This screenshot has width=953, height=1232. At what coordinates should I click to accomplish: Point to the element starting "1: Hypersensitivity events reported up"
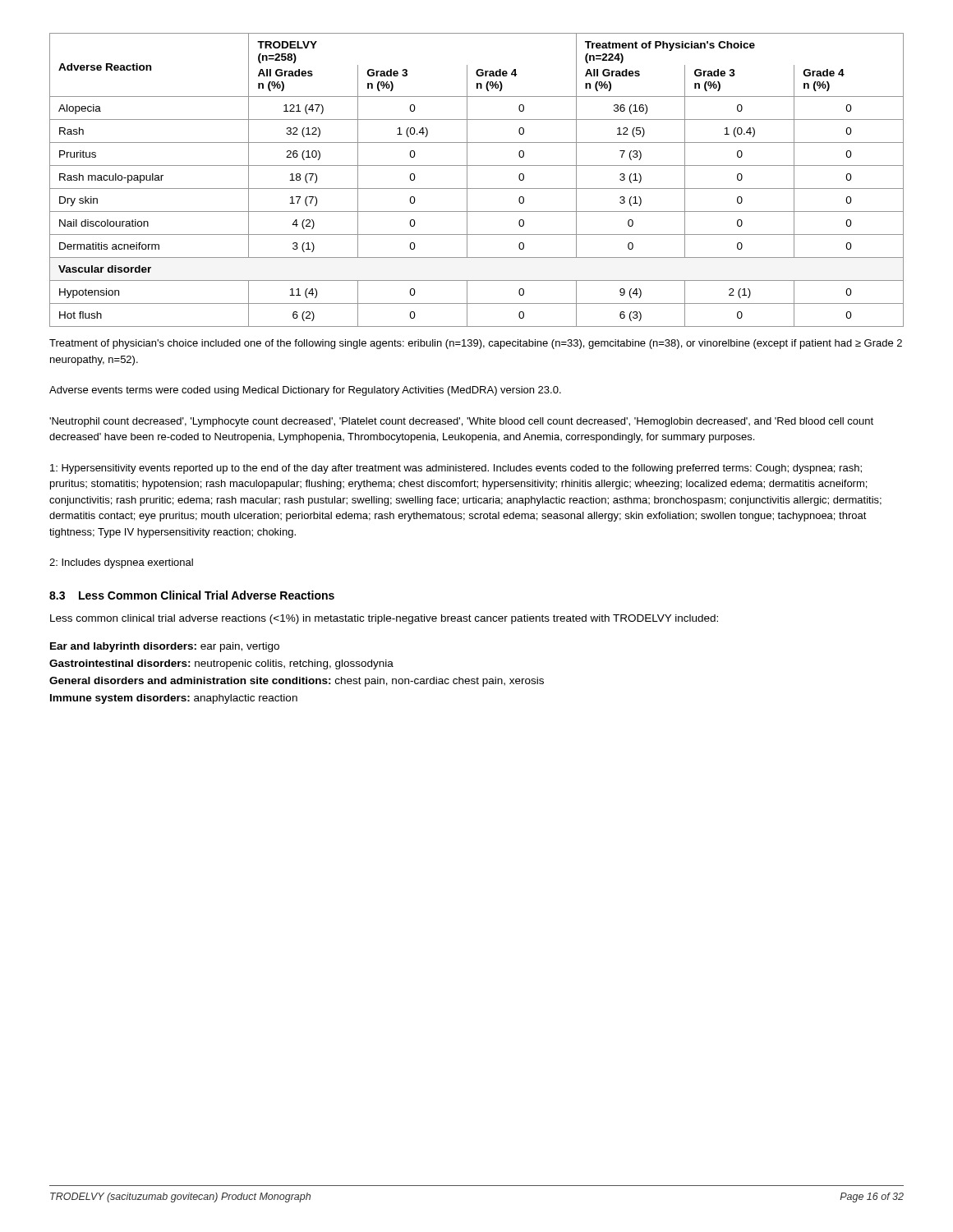tap(466, 499)
